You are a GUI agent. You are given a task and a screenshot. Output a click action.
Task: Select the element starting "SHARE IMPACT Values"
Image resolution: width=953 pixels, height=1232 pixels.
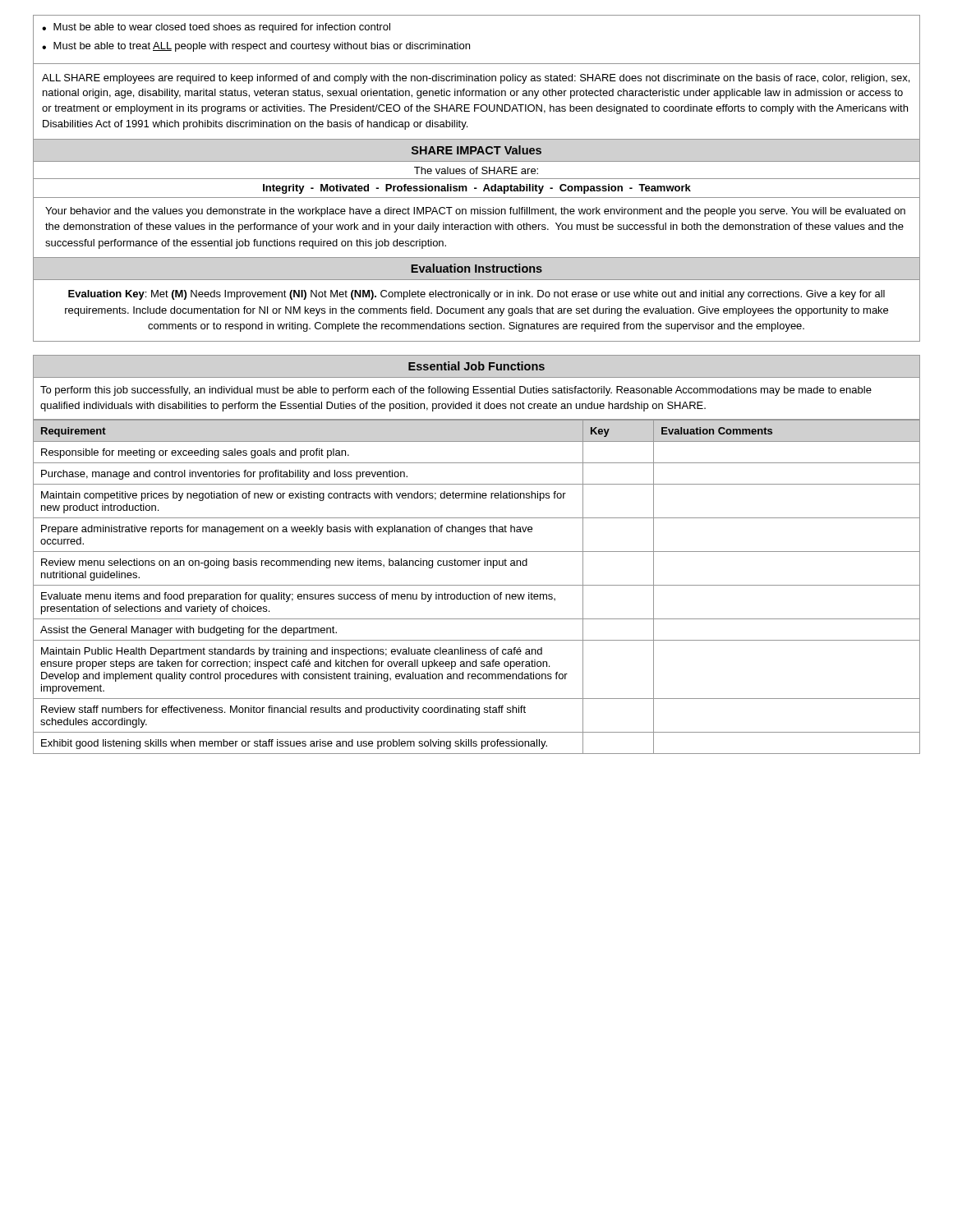tap(476, 150)
